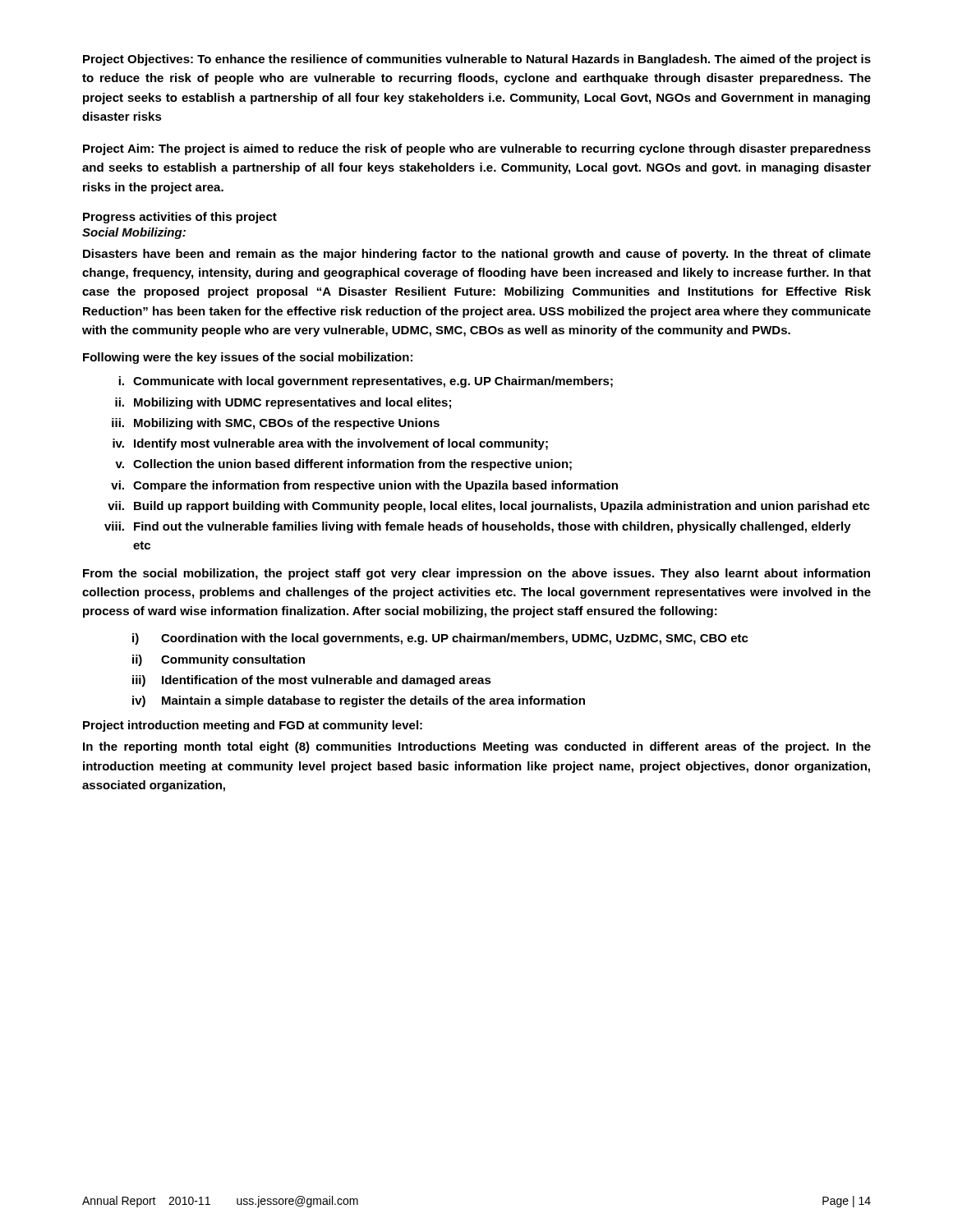Select the text block starting "iv.Identify most vulnerable area with the"
Image resolution: width=953 pixels, height=1232 pixels.
tap(476, 443)
